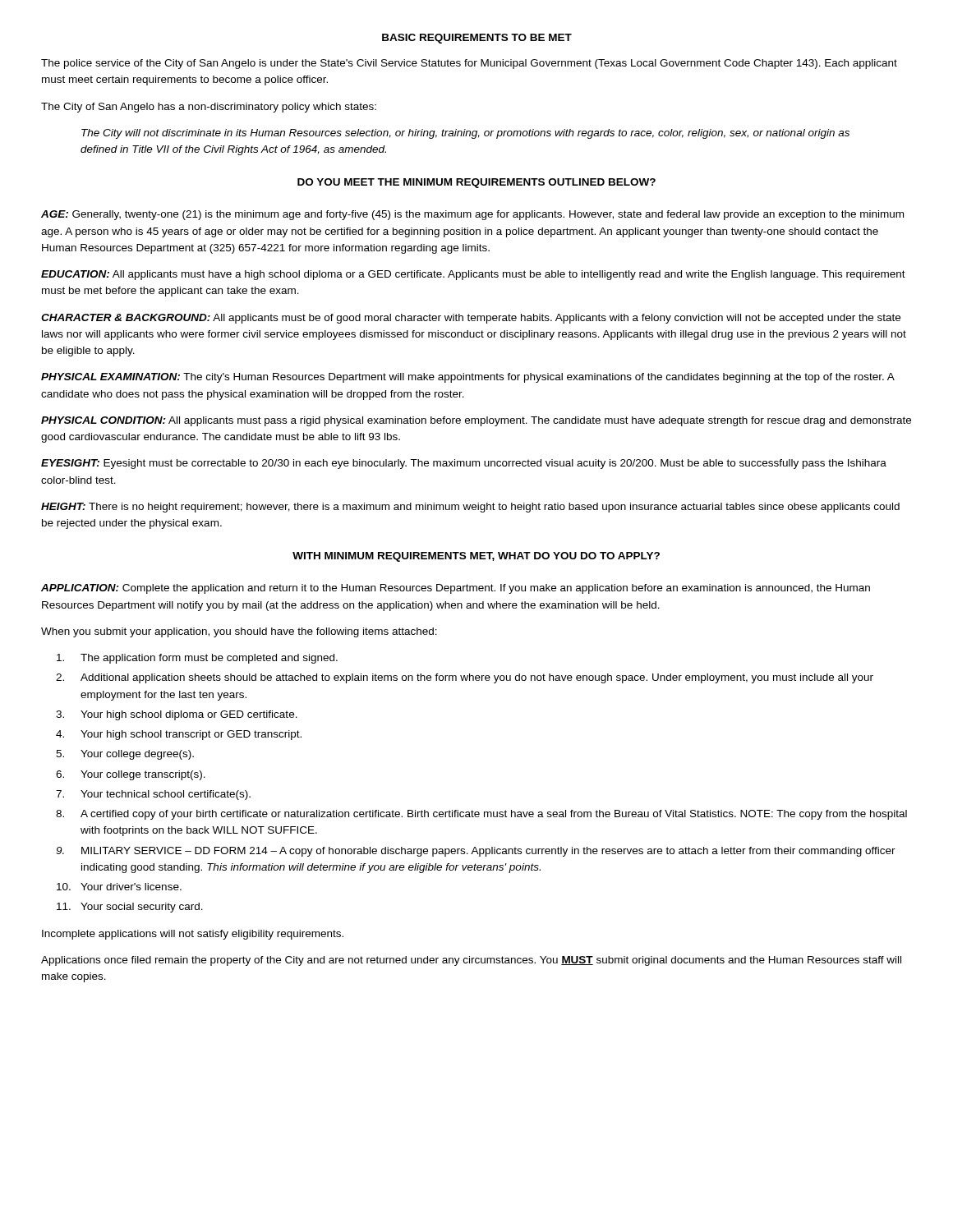Find the text block containing "The police service of the City of San"
953x1232 pixels.
(469, 71)
